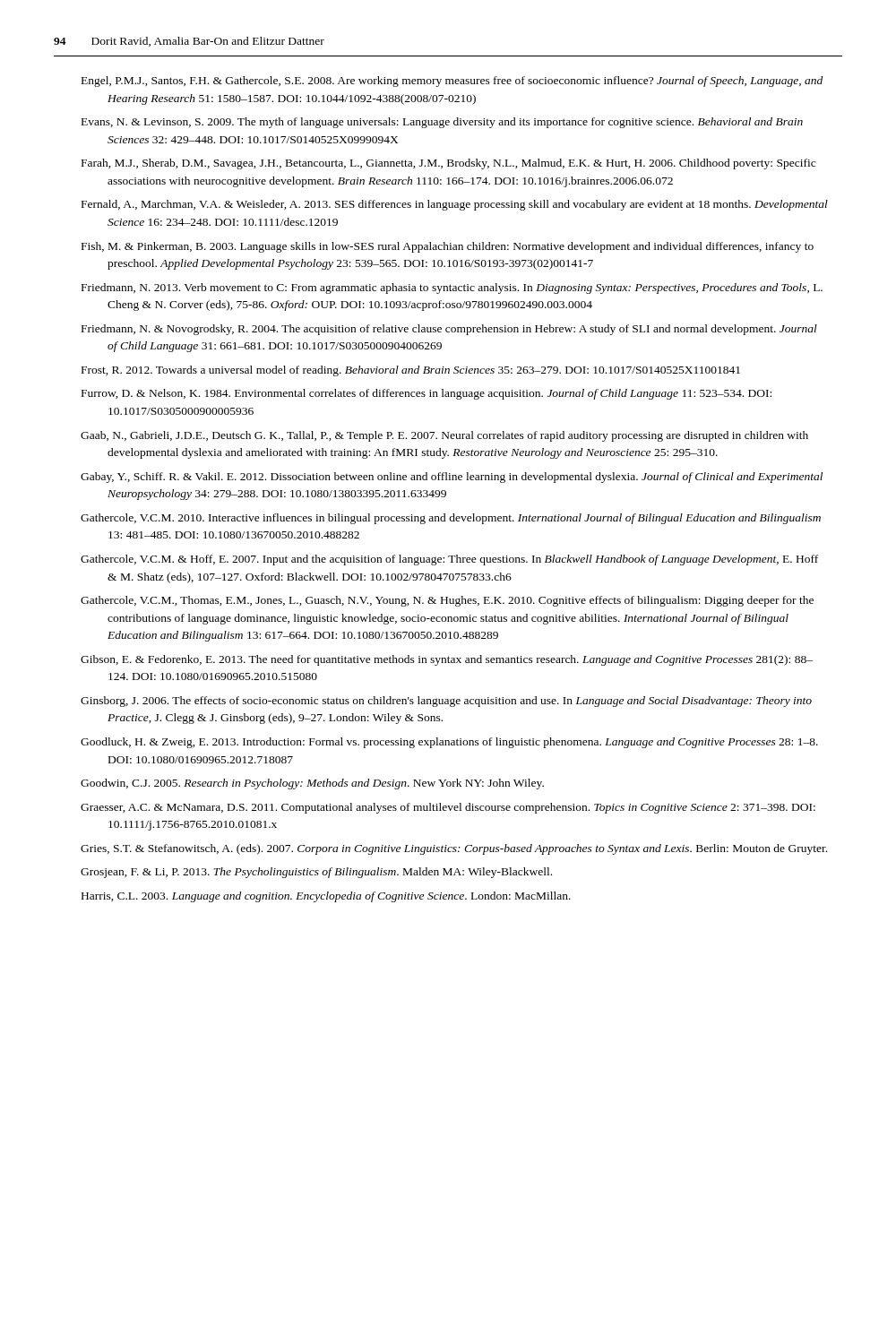Navigate to the text block starting "Fish, M. & Pinkerman, B. 2003."
Screen dimensions: 1344x896
[x=447, y=254]
